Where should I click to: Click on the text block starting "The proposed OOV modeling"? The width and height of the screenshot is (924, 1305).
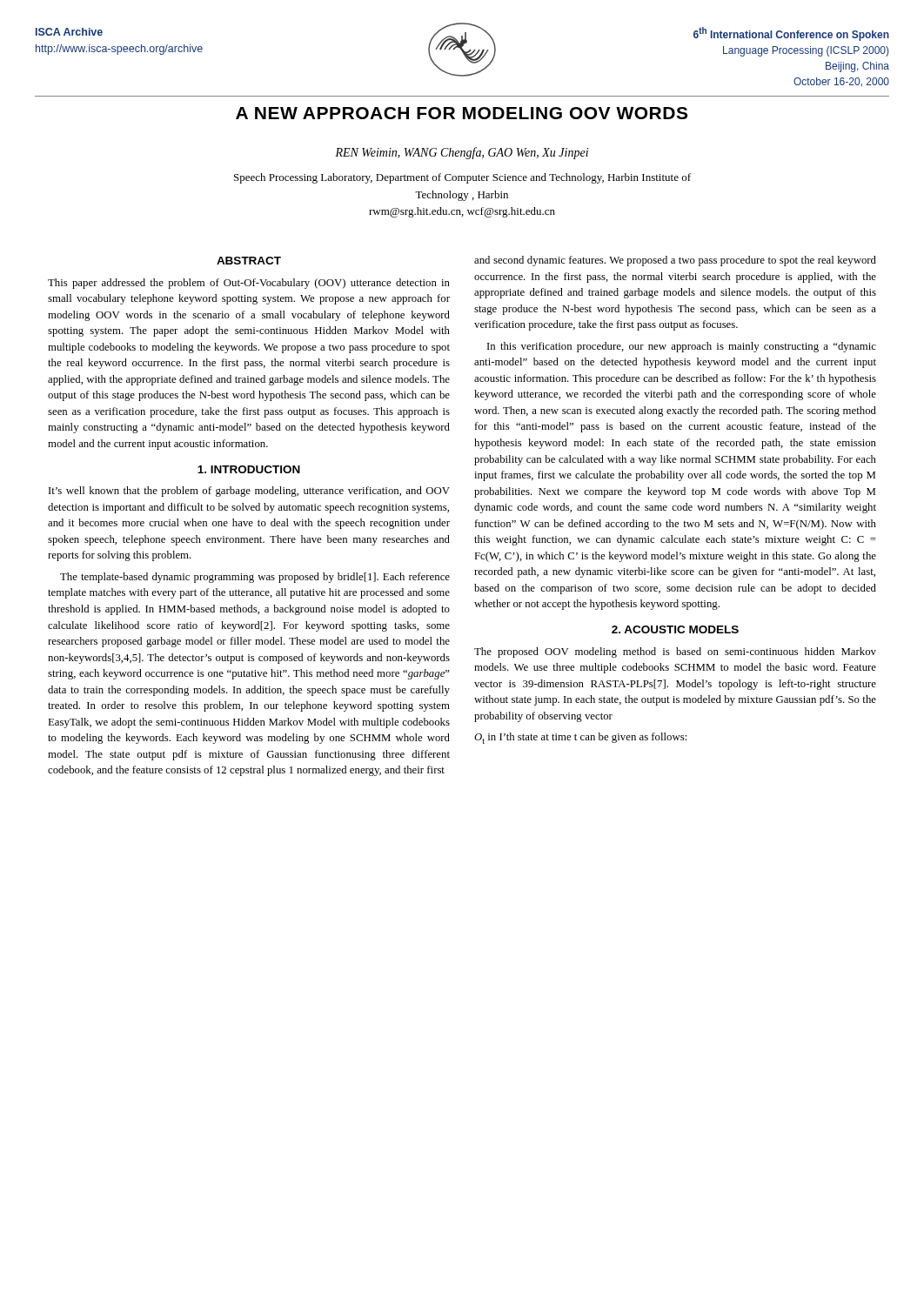click(x=675, y=696)
